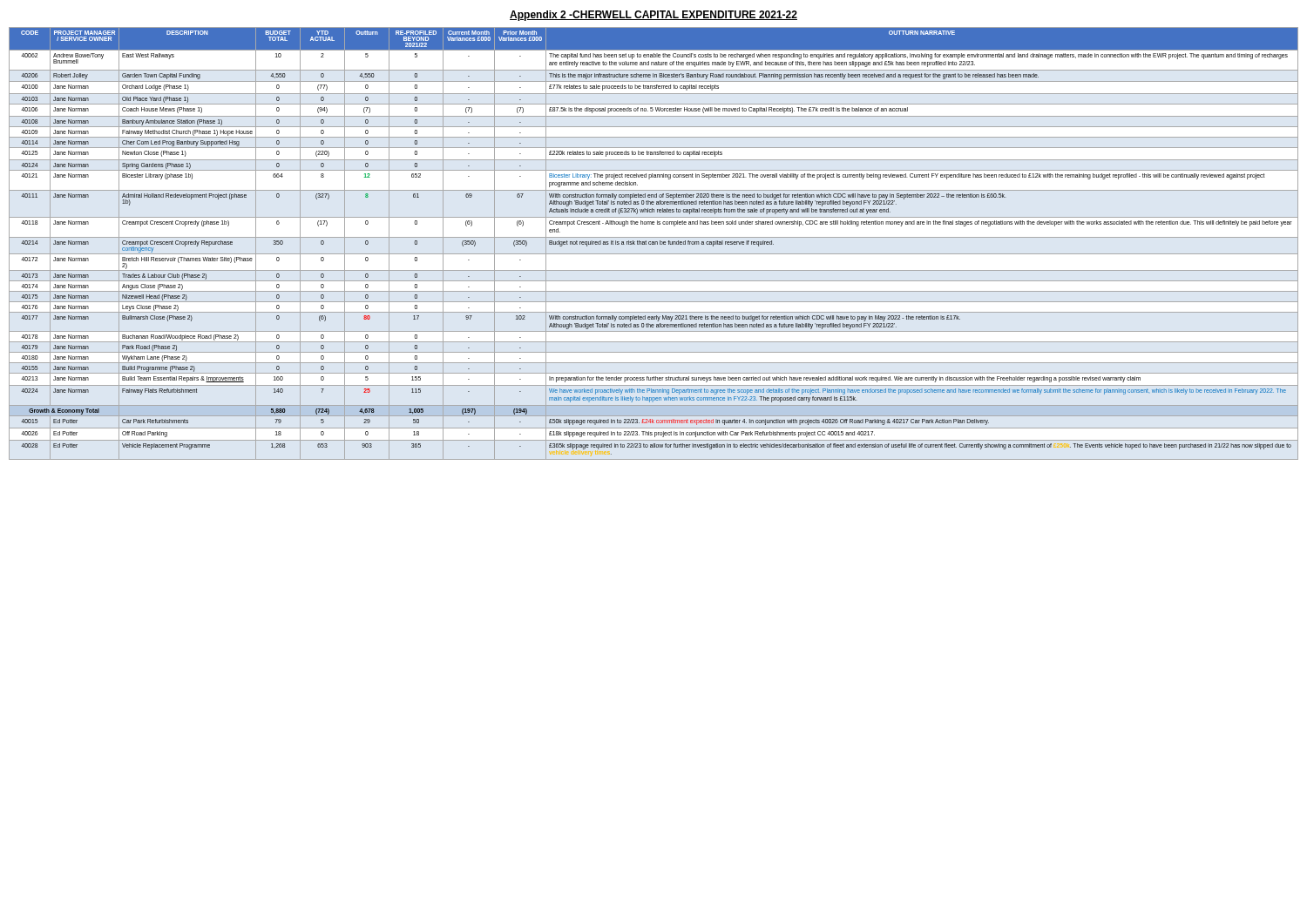Image resolution: width=1307 pixels, height=924 pixels.
Task: Find "Appendix 2 -CHERWELL CAPITAL EXPENDITURE 2021-22" on this page
Action: tap(654, 15)
